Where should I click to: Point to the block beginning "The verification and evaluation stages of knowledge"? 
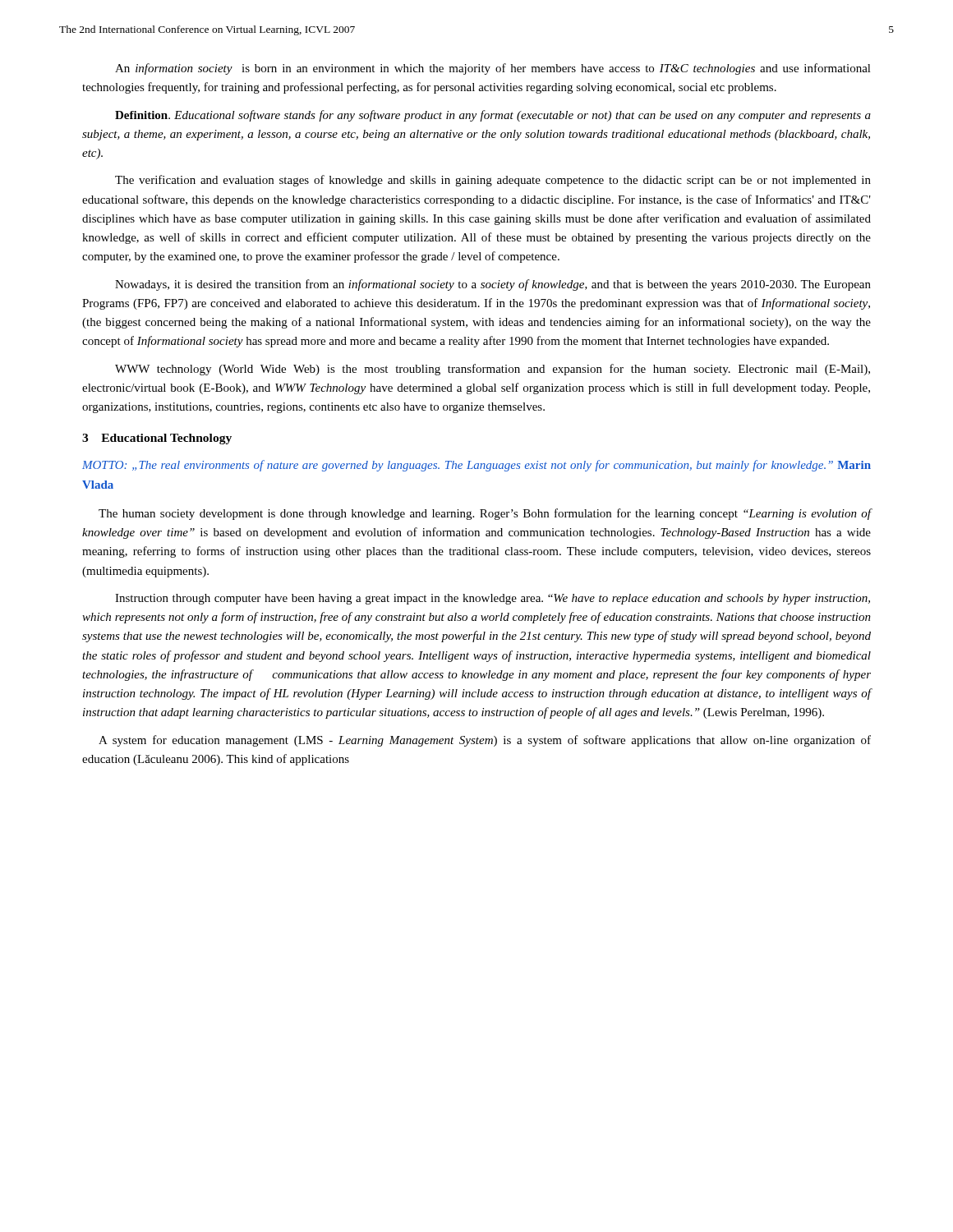tap(476, 294)
